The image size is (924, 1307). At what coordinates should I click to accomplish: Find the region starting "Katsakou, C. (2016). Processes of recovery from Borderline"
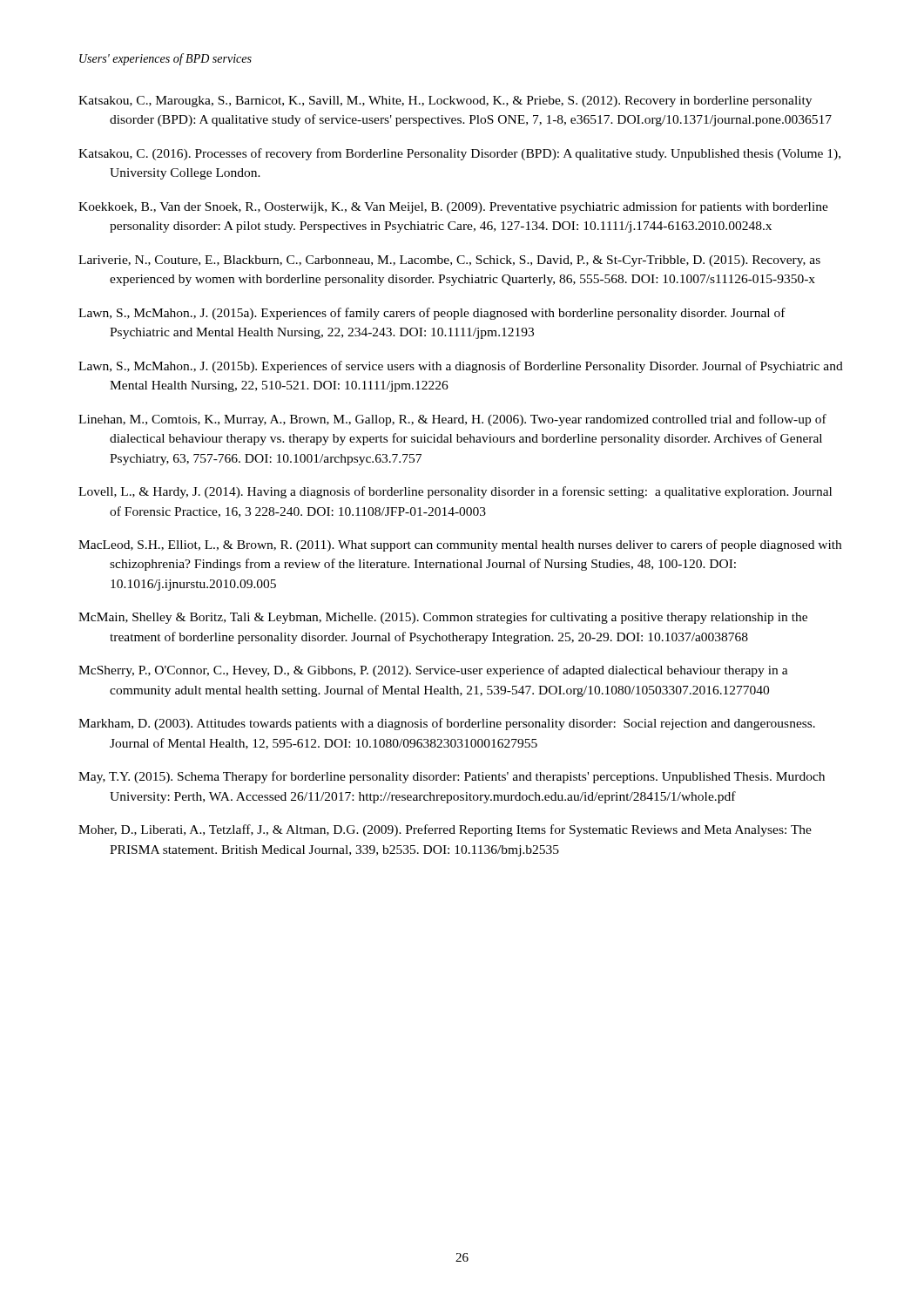pos(476,163)
